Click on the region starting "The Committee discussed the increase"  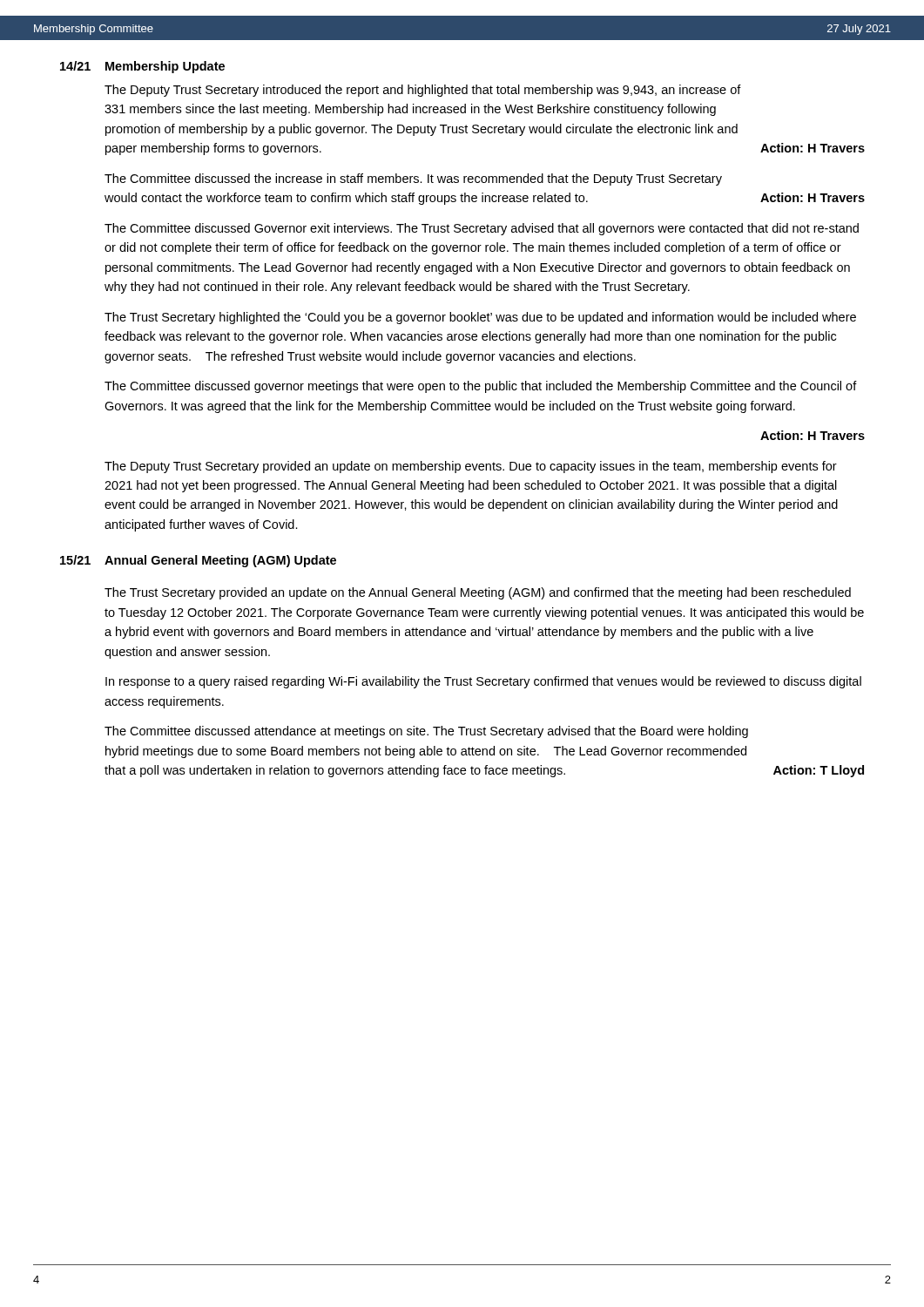coord(485,188)
